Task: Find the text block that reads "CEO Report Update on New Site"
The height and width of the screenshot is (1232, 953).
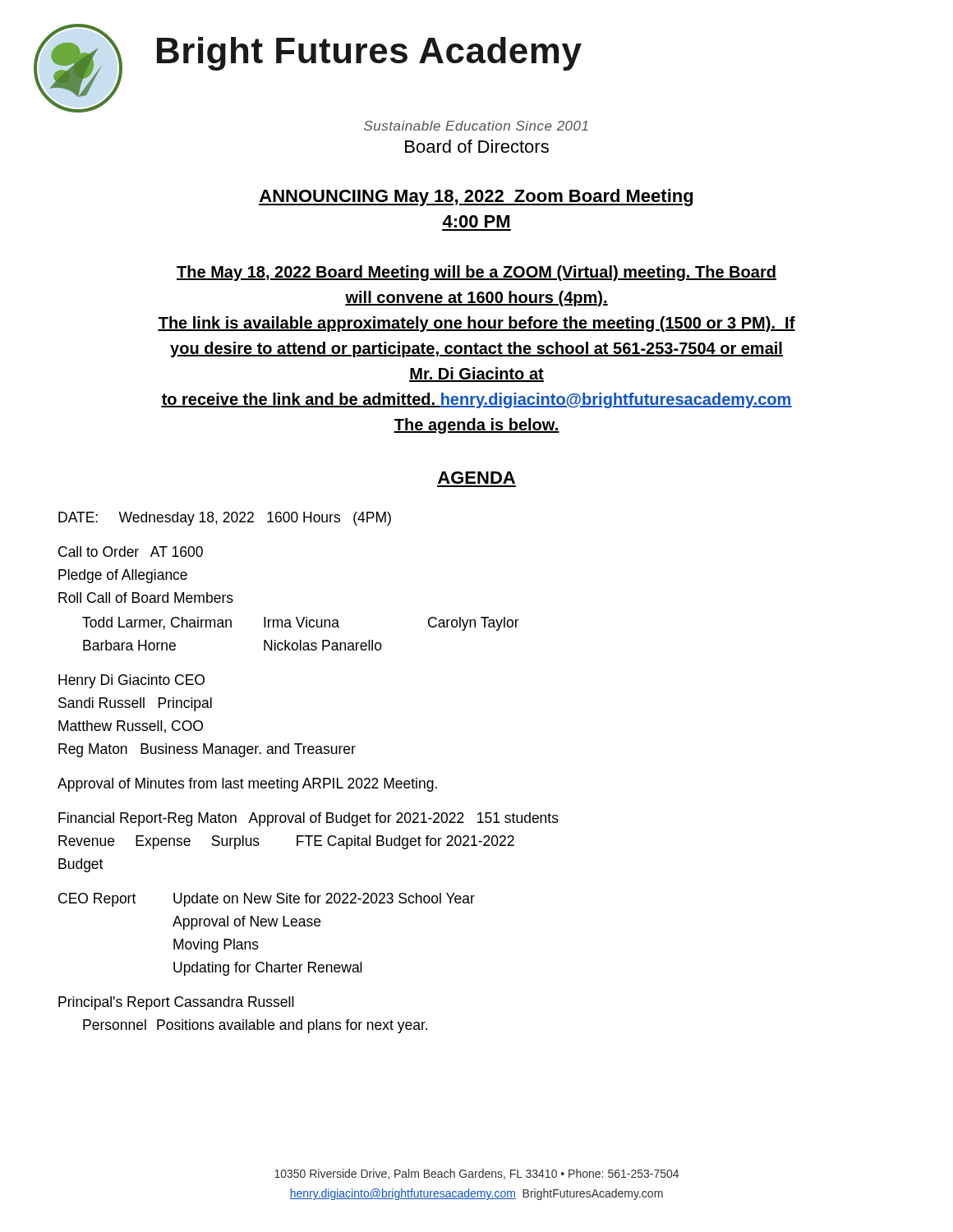Action: click(x=267, y=900)
